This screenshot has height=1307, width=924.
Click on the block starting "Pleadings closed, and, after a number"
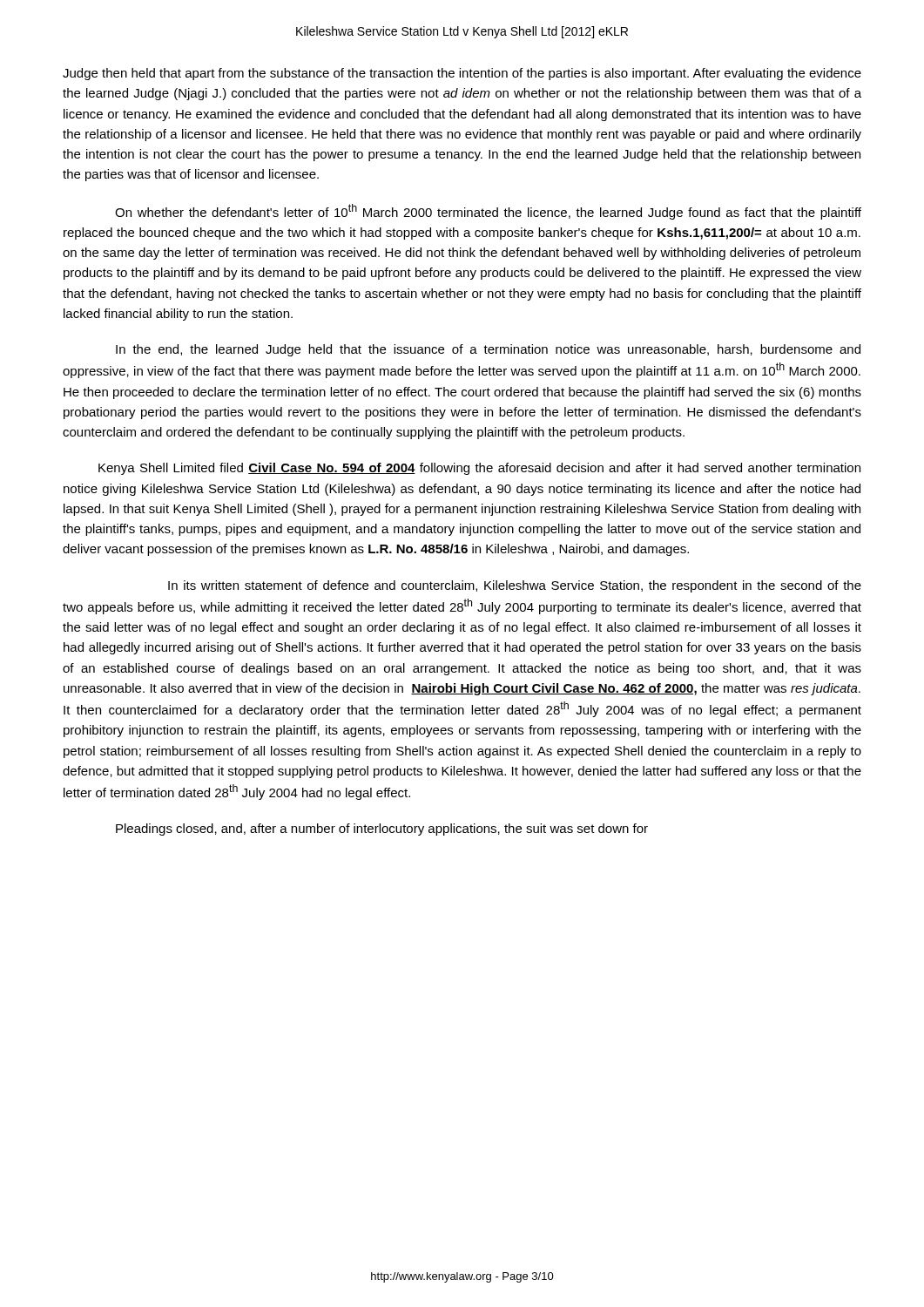click(381, 828)
